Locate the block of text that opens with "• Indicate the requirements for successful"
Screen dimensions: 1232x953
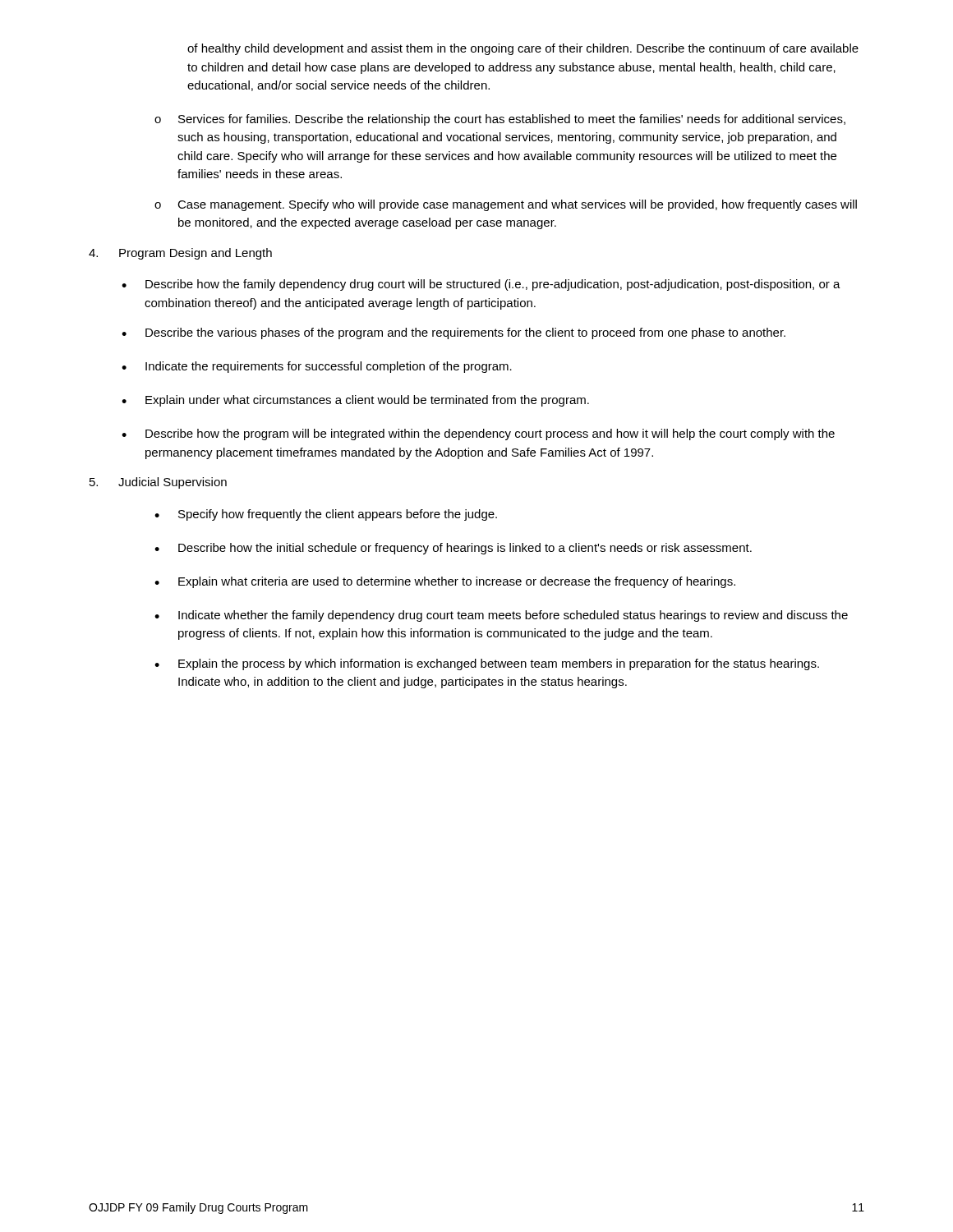[x=493, y=368]
